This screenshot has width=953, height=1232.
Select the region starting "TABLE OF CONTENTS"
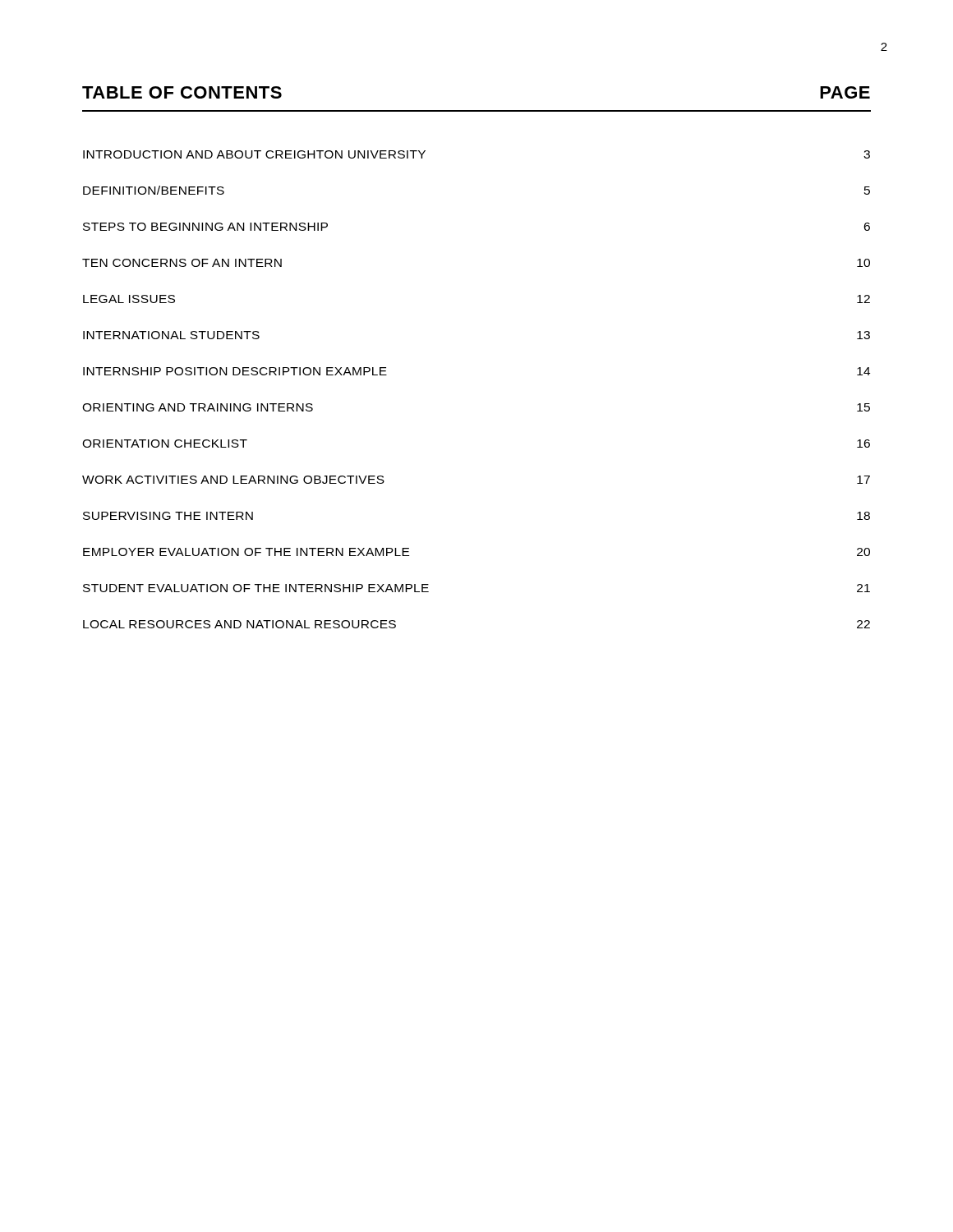pyautogui.click(x=182, y=92)
